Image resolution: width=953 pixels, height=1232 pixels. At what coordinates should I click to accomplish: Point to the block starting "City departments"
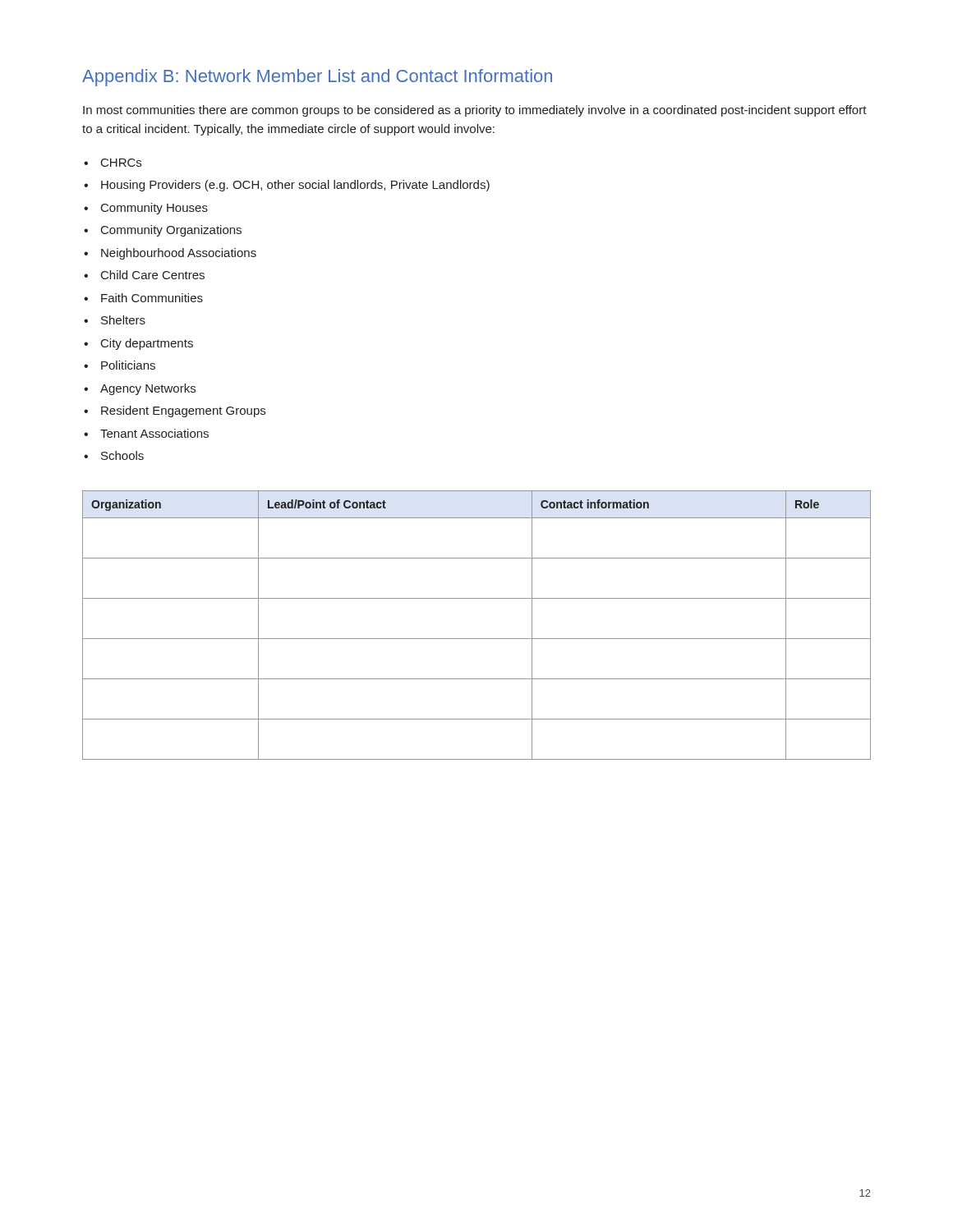coord(147,342)
